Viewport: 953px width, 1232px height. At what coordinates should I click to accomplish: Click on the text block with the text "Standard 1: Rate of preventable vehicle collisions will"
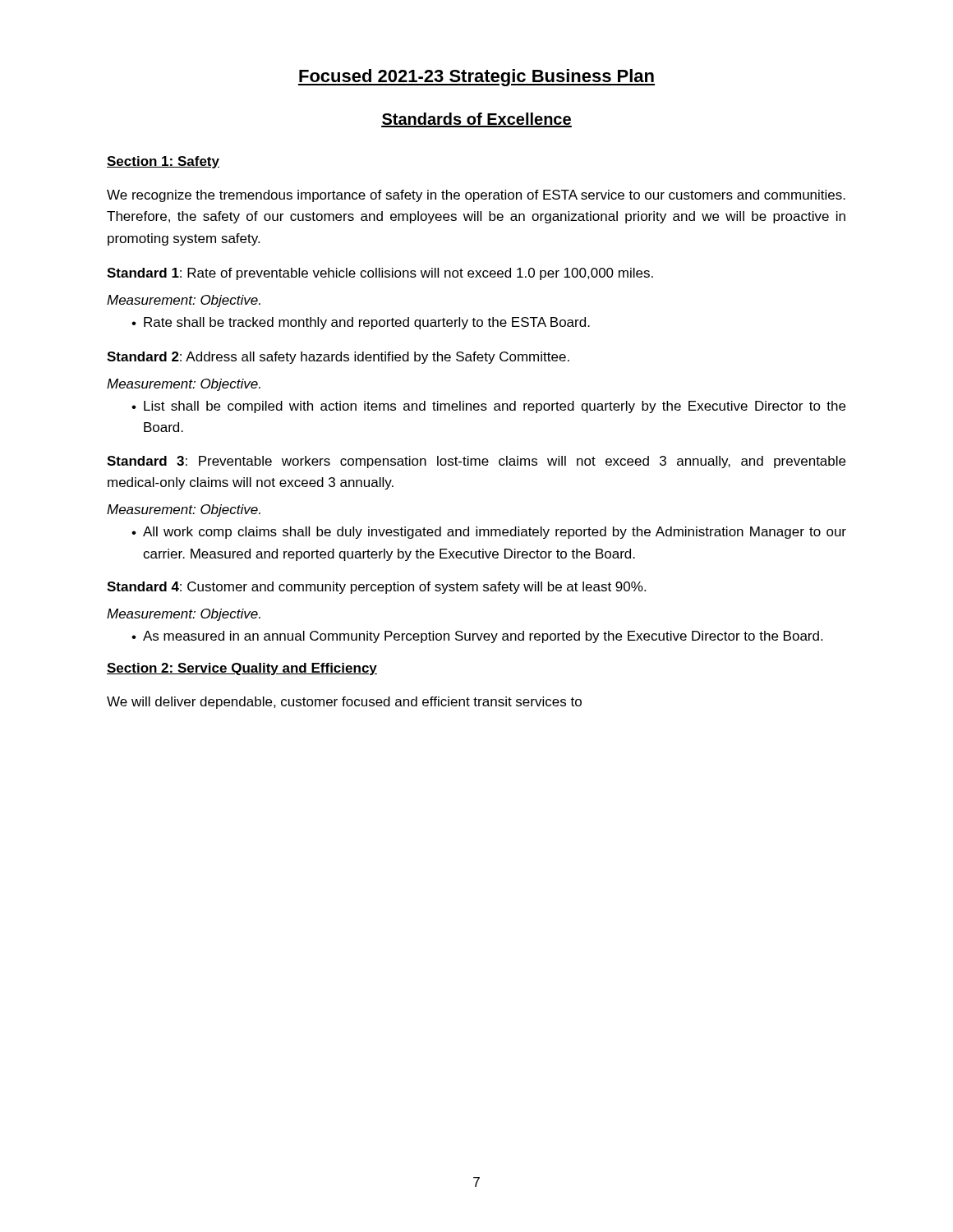(380, 273)
